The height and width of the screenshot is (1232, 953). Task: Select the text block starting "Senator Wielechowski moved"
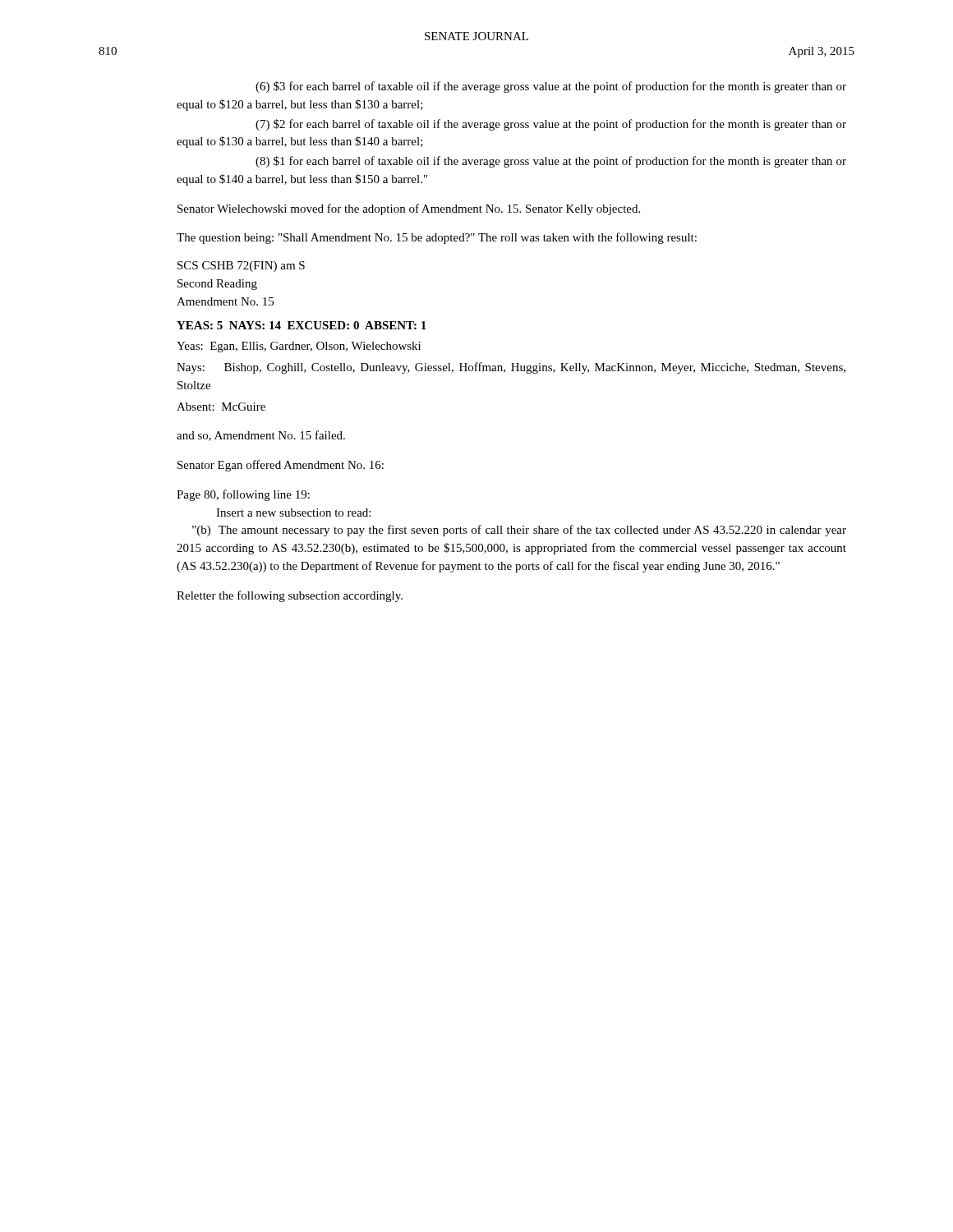click(x=511, y=209)
